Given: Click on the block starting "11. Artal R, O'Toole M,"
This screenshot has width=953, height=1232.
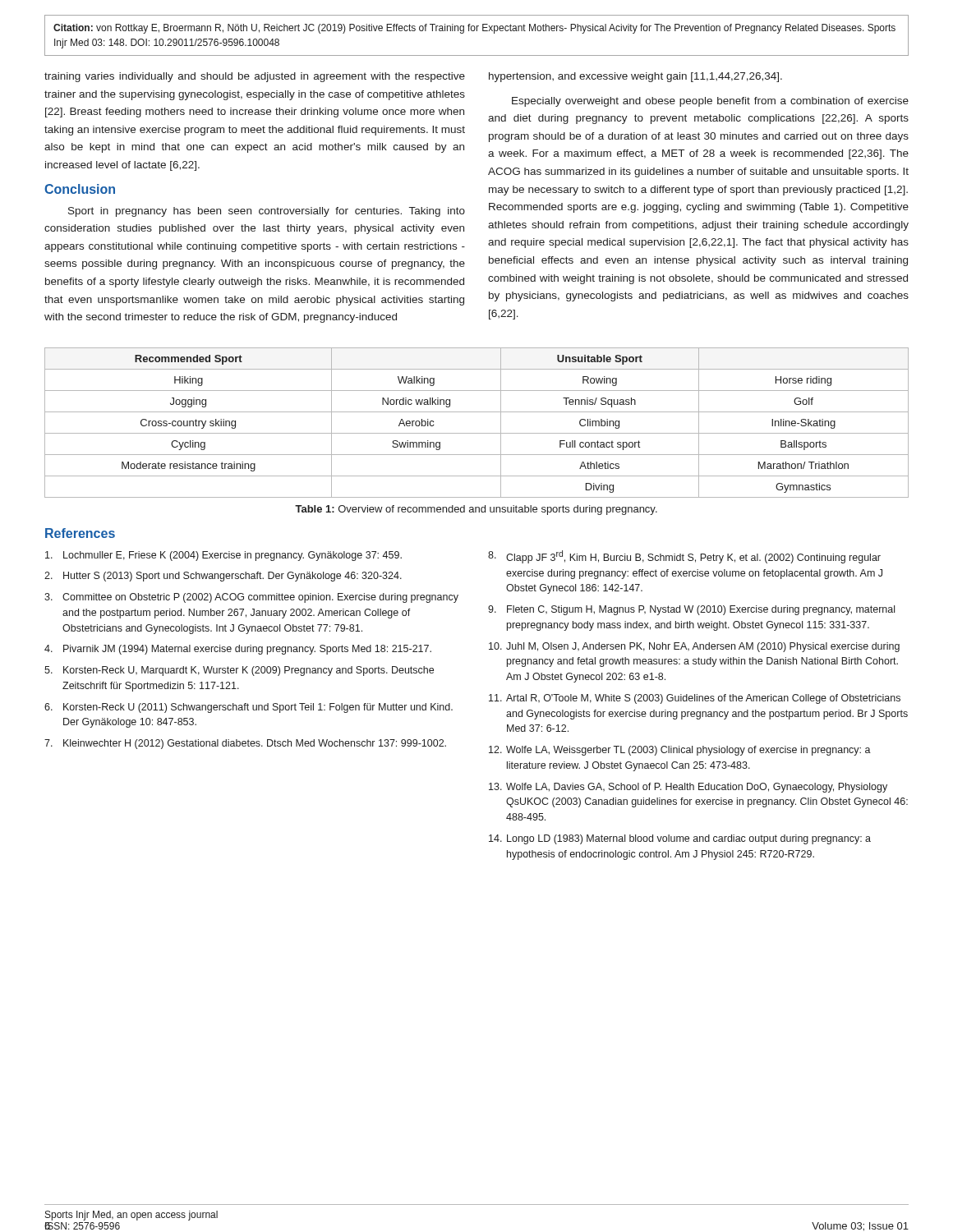Looking at the screenshot, I should pos(698,714).
